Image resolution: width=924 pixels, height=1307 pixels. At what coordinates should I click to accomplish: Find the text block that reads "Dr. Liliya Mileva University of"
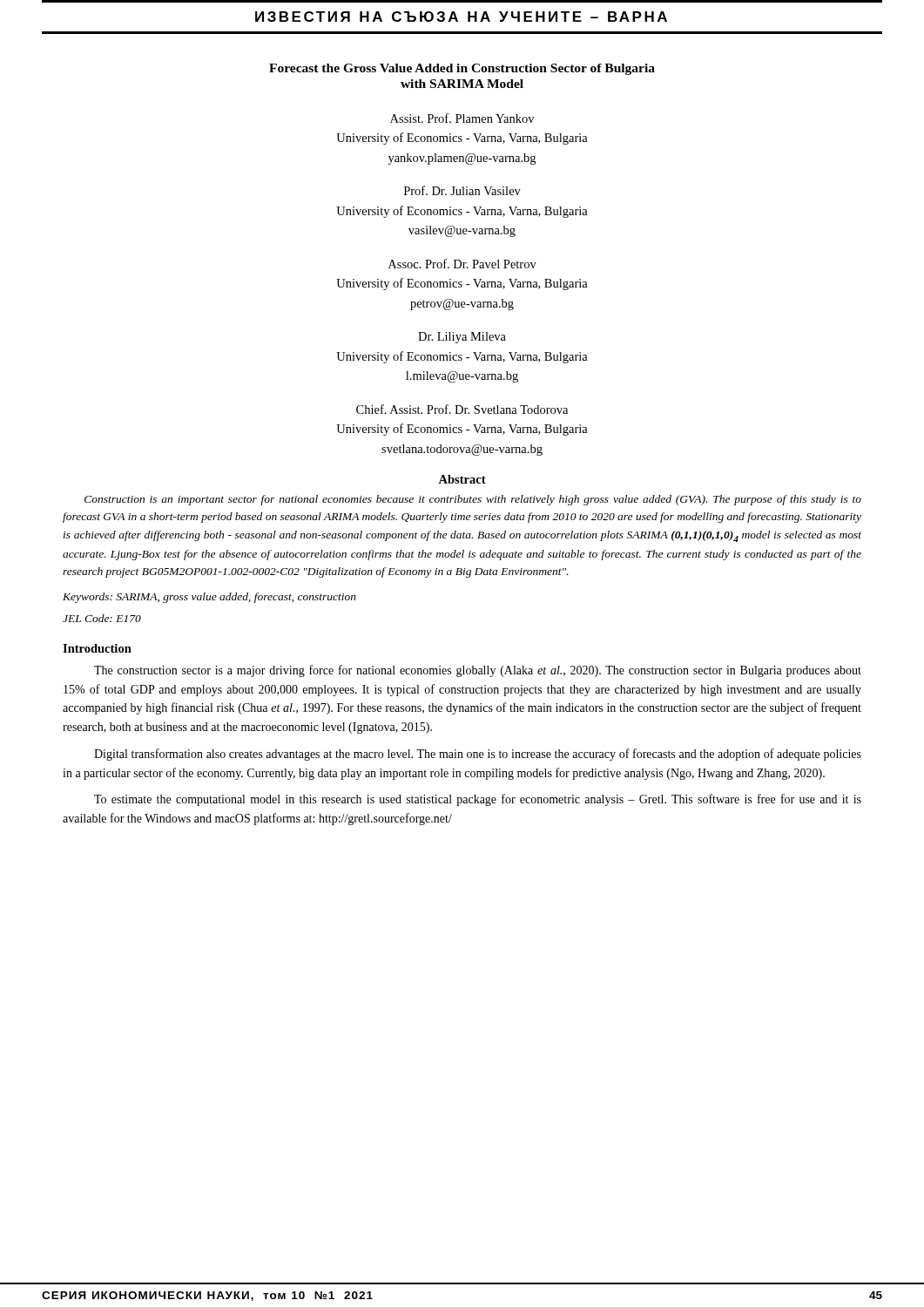(462, 356)
